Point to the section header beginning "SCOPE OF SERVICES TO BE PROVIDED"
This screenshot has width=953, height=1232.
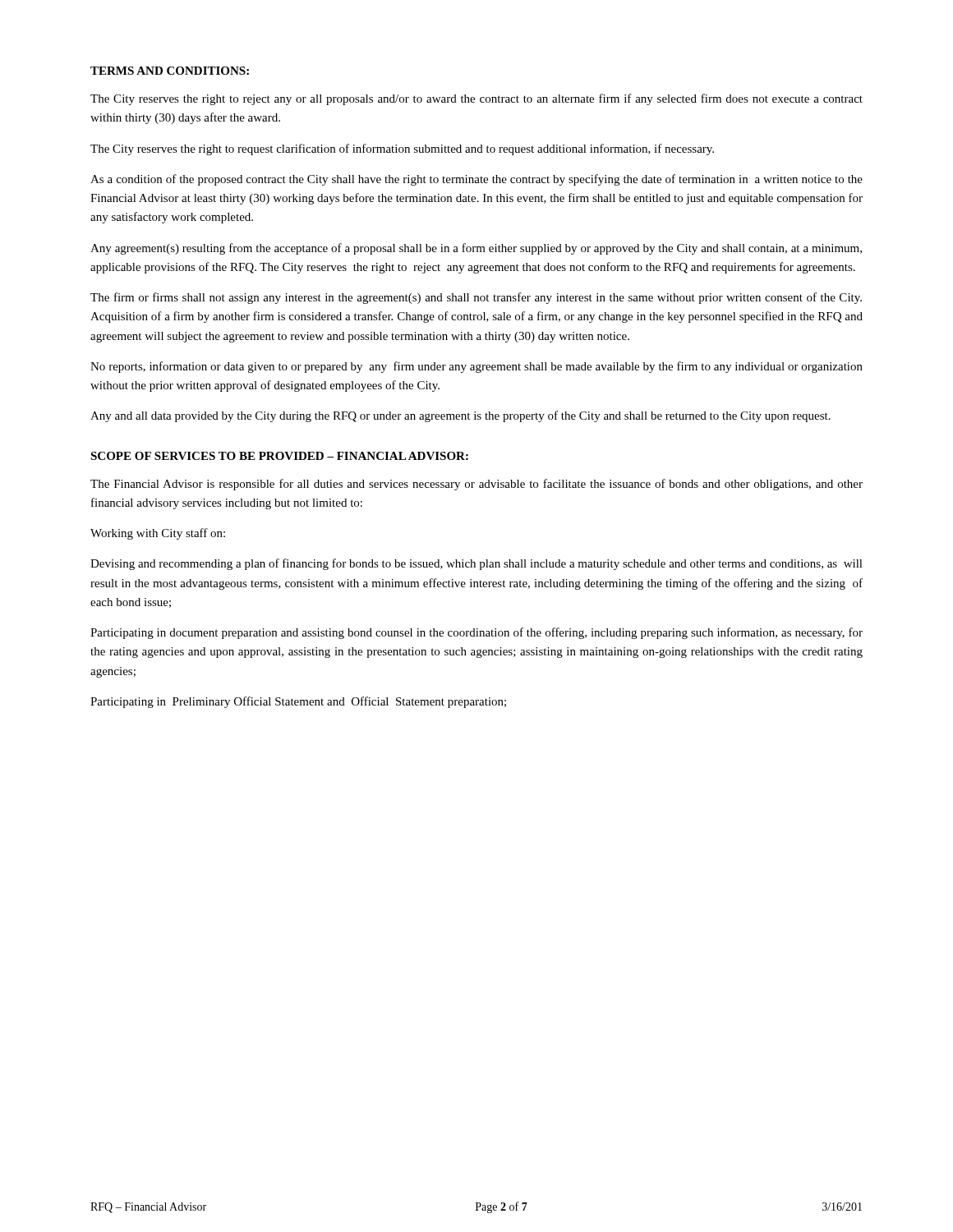pyautogui.click(x=280, y=455)
